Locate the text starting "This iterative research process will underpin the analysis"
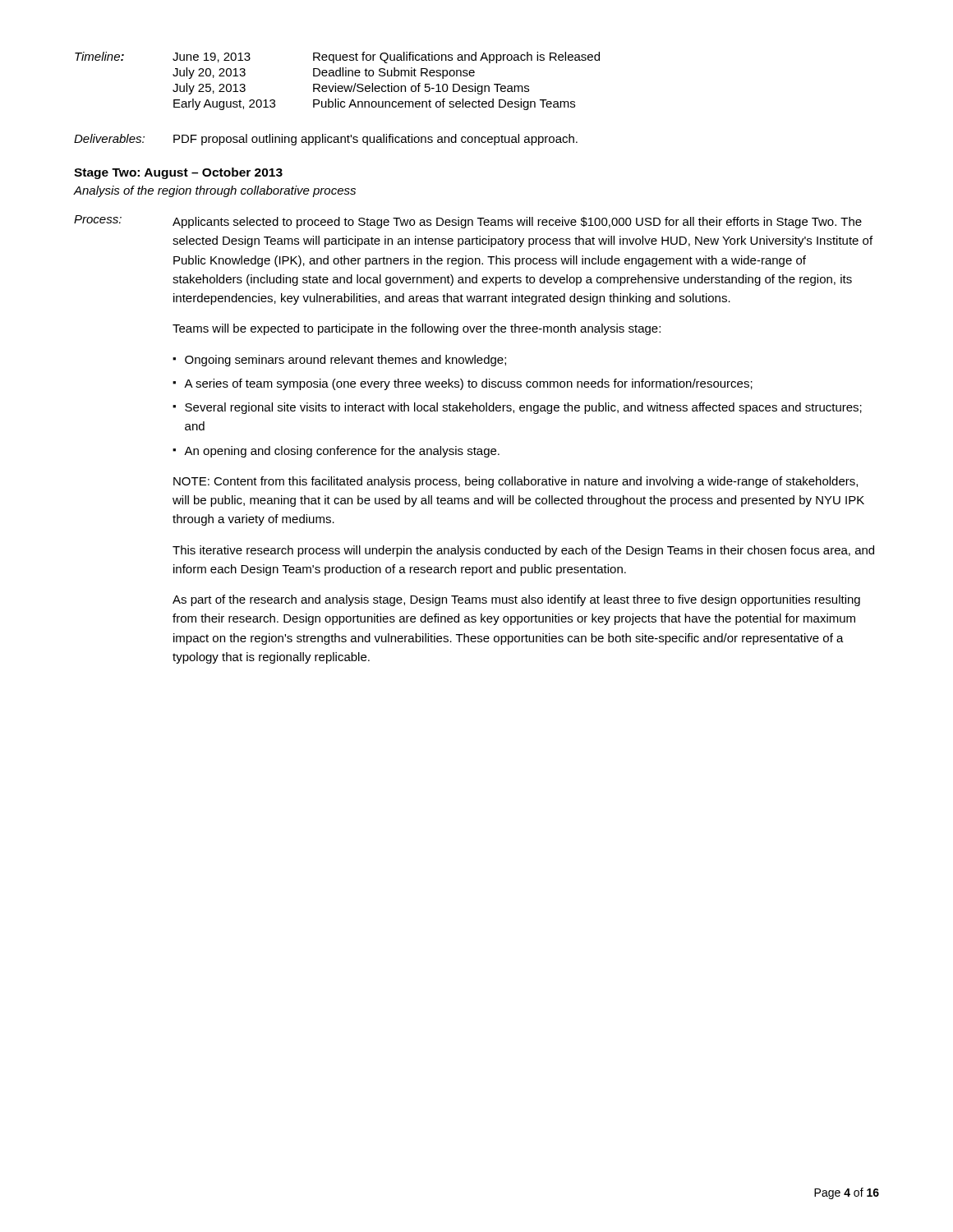Screen dimensions: 1232x953 (526, 559)
